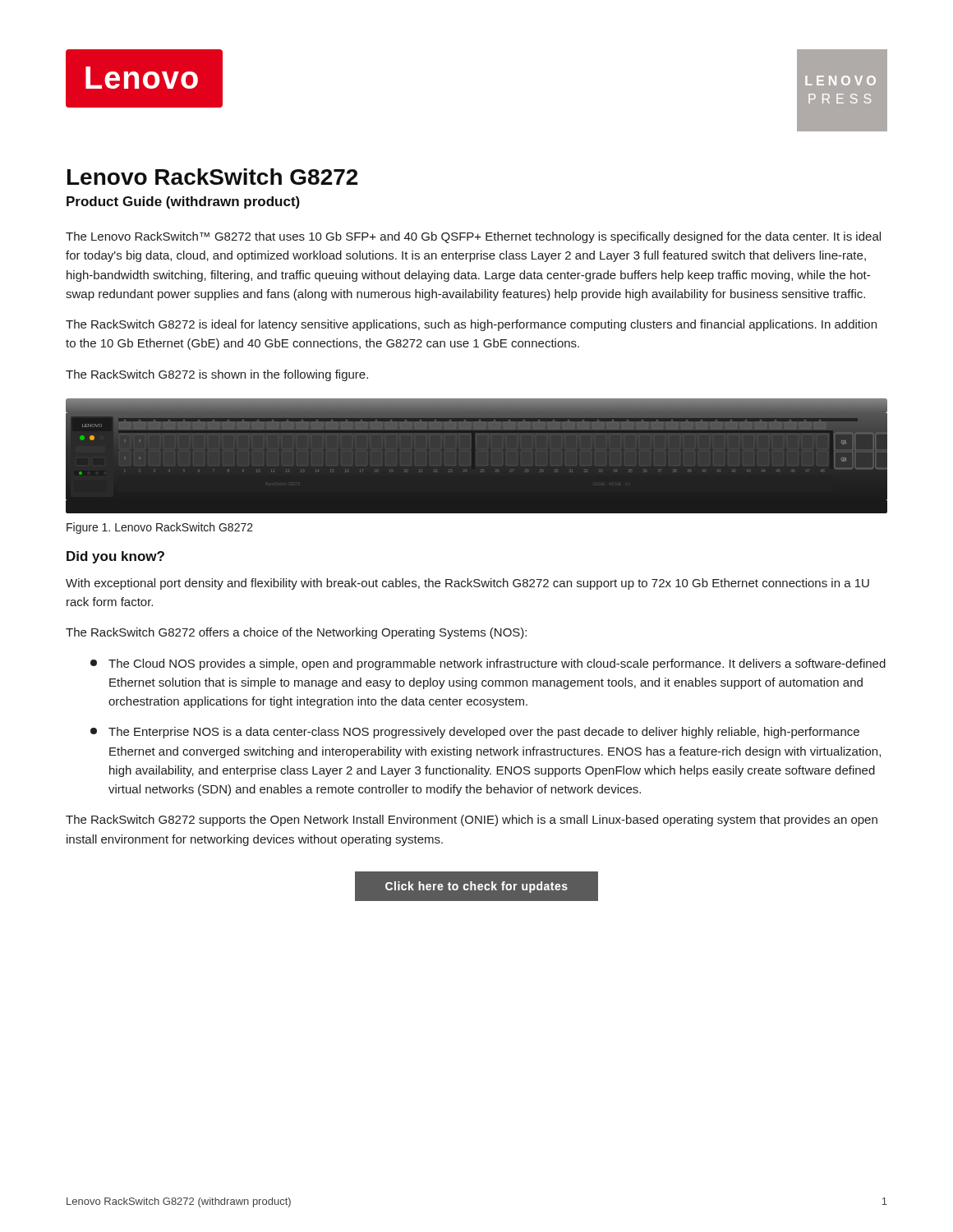Point to the passage starting "The RackSwitch G8272 is ideal for latency sensitive"

(472, 334)
